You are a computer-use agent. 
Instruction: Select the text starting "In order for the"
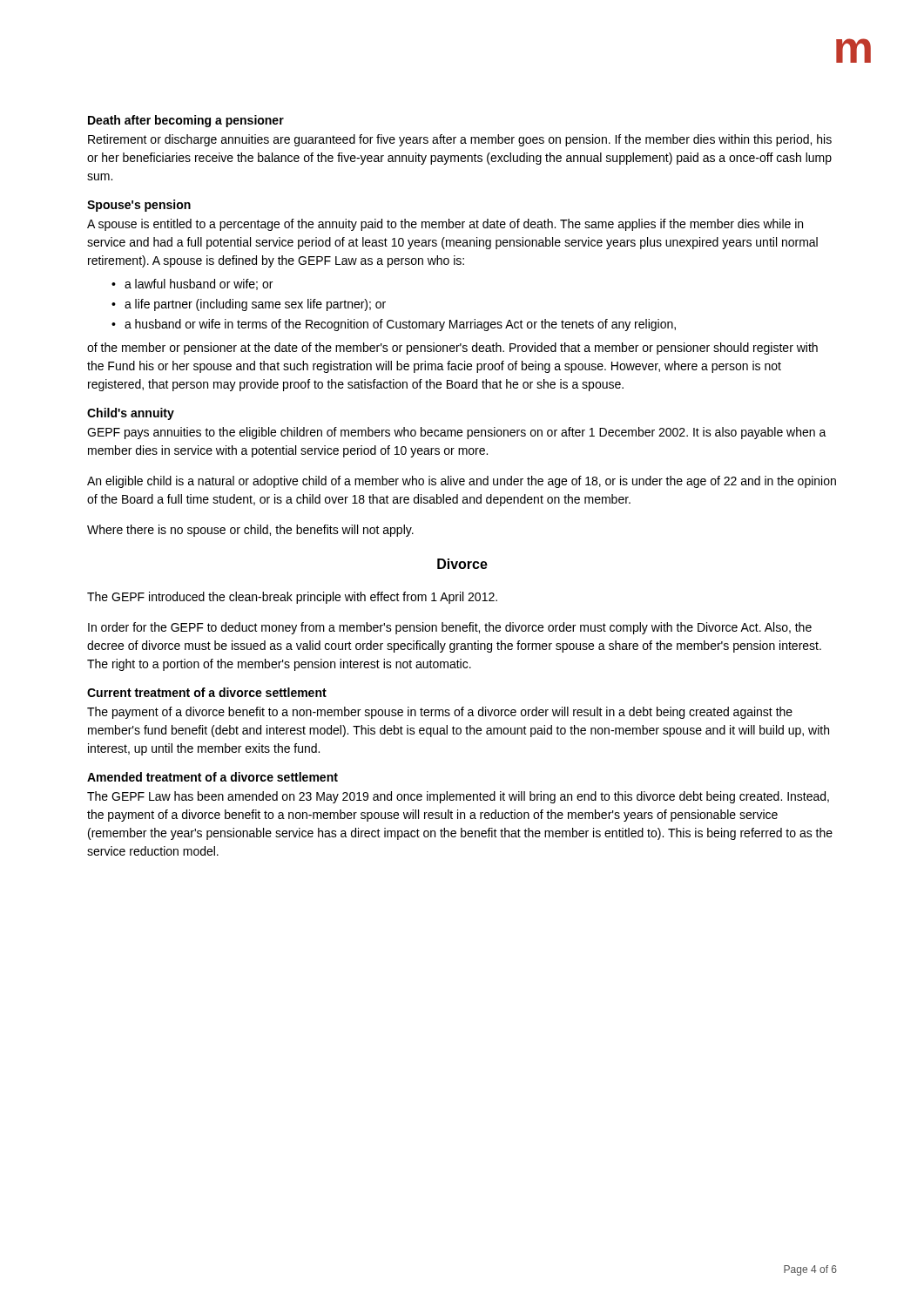[x=455, y=646]
